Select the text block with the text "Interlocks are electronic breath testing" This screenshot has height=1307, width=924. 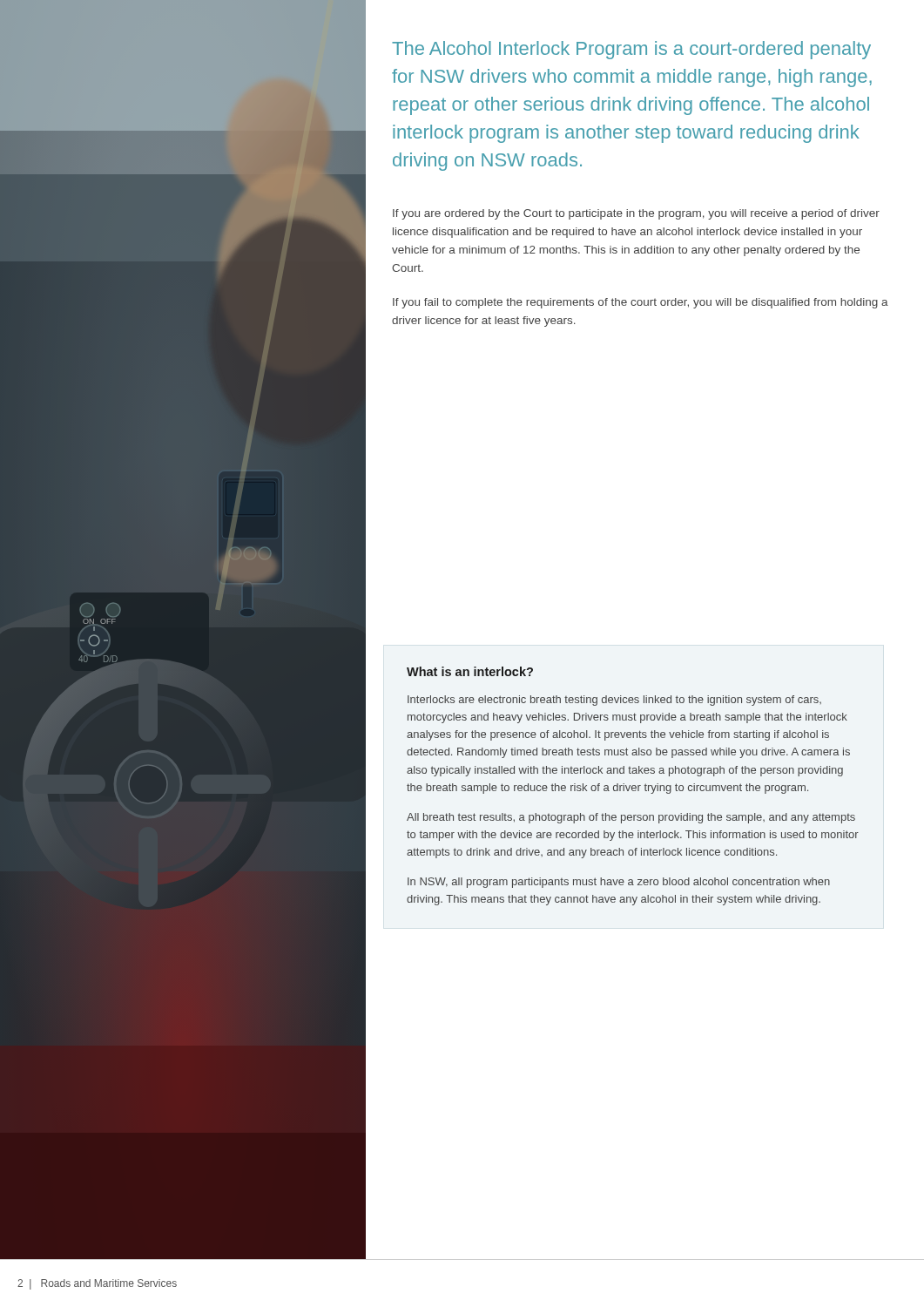629,743
